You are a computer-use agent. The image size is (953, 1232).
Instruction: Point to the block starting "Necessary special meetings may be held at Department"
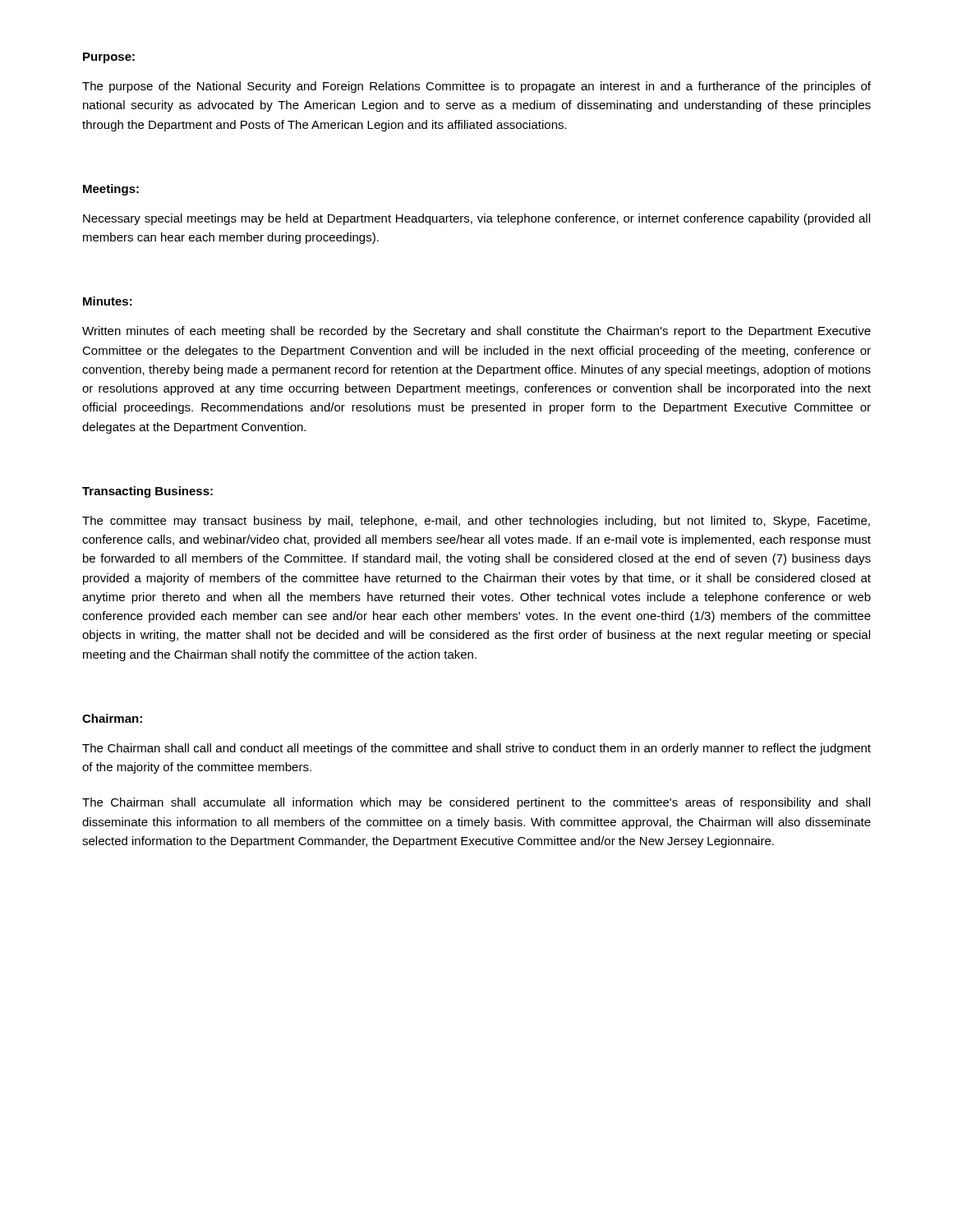(476, 227)
